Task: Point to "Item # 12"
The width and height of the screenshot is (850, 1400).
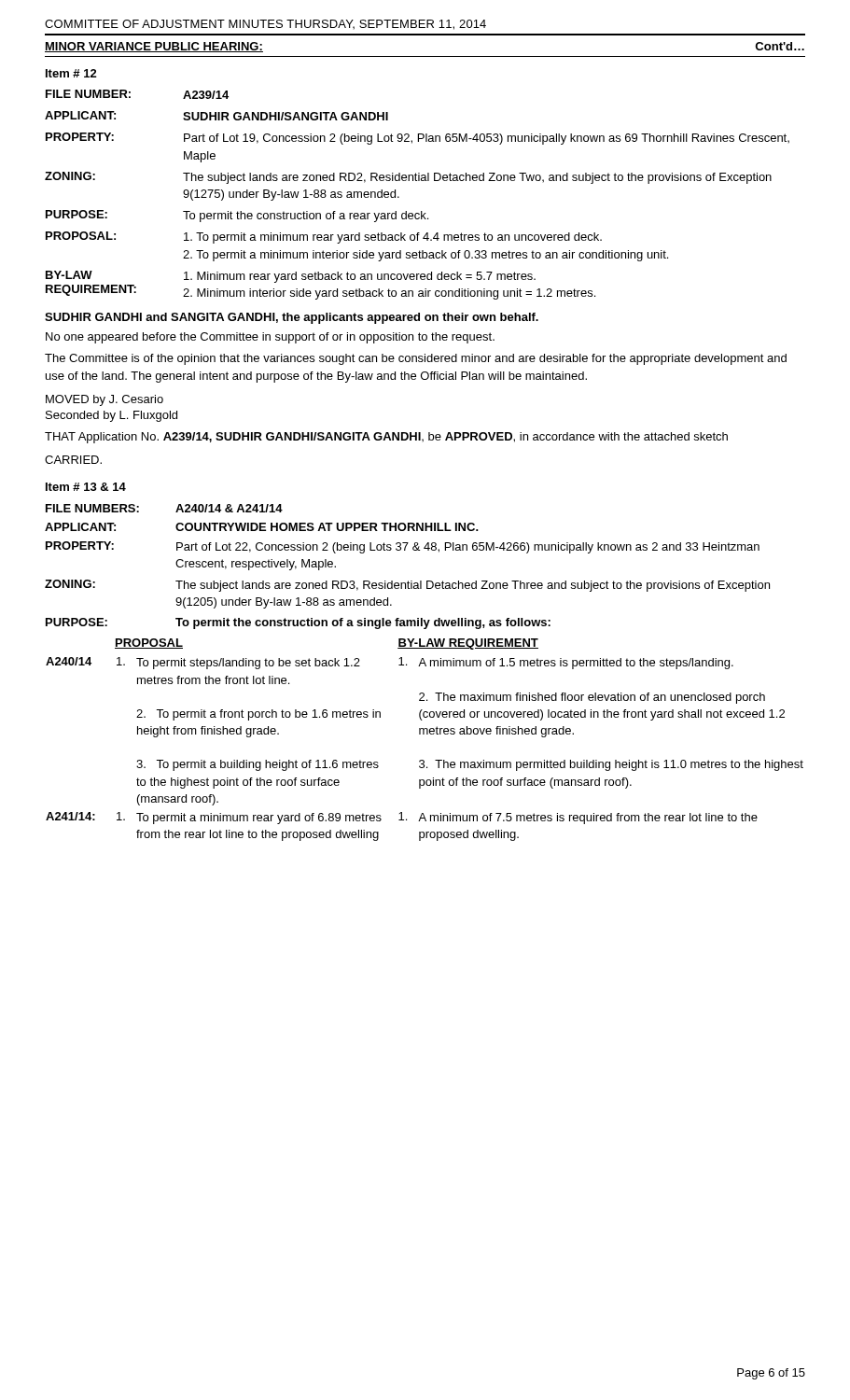Action: tap(71, 73)
